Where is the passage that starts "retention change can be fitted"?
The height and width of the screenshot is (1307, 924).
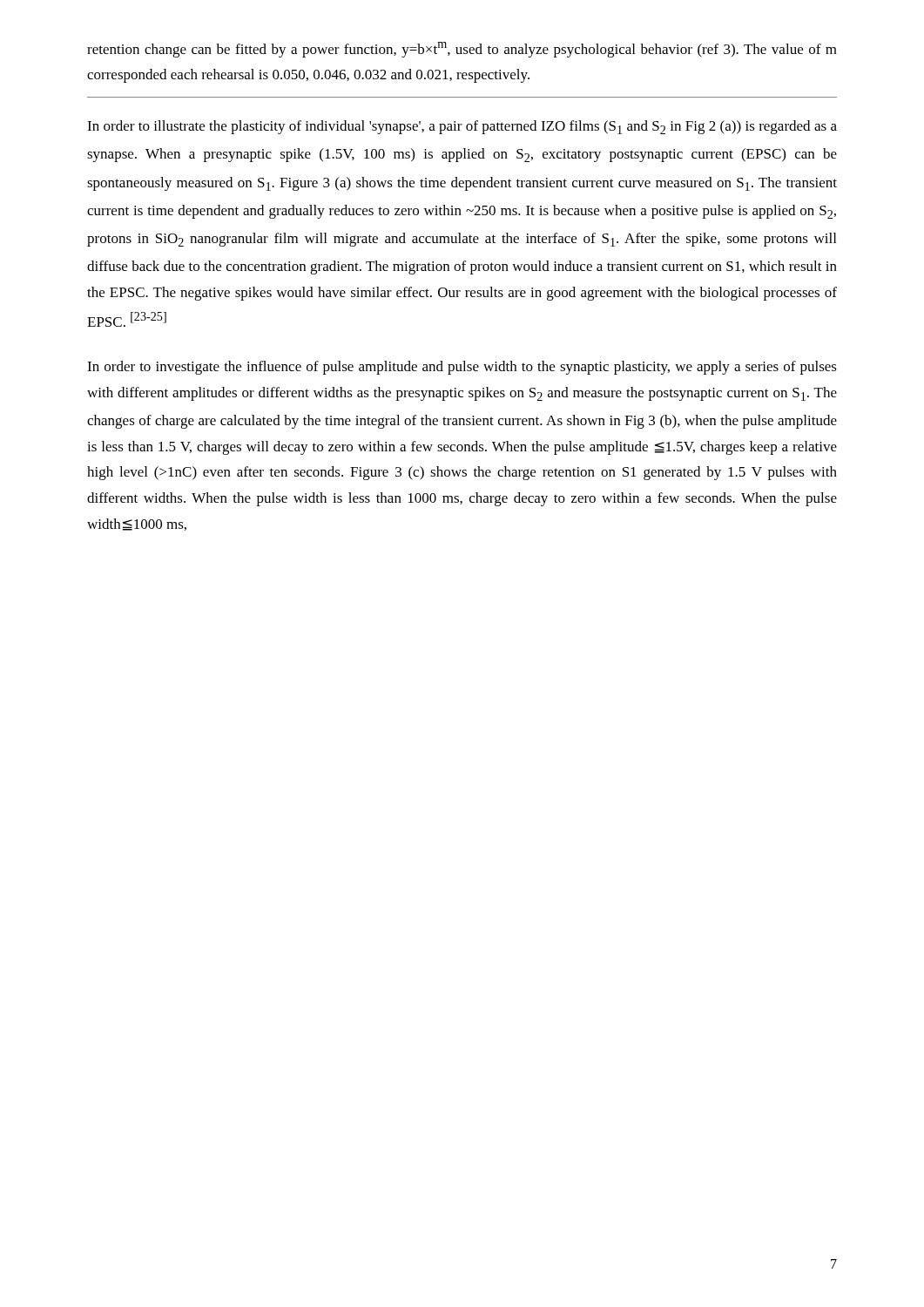(462, 61)
